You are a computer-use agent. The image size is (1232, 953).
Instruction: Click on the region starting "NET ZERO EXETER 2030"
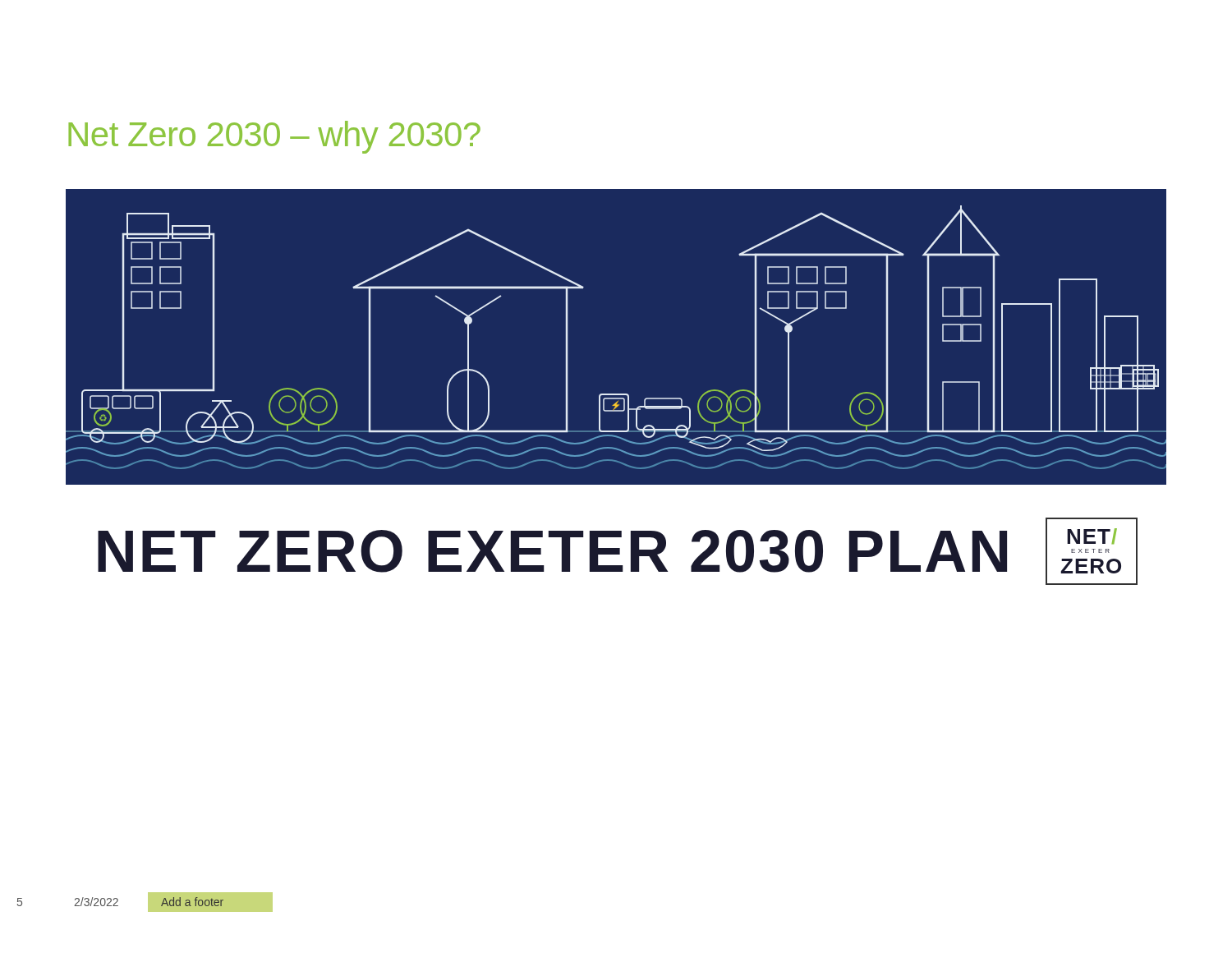coord(554,551)
